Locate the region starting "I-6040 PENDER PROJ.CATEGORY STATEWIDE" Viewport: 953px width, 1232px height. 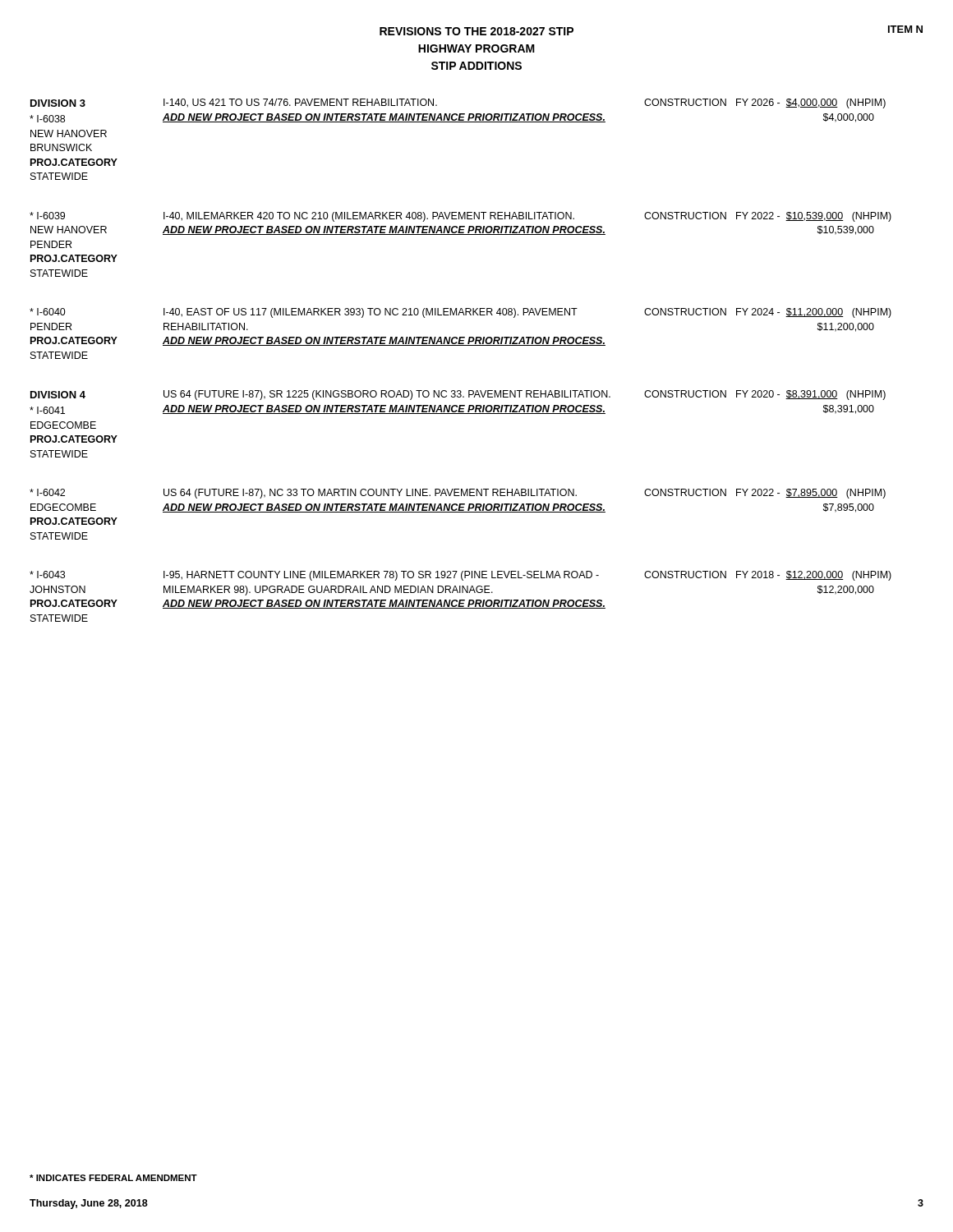click(91, 334)
